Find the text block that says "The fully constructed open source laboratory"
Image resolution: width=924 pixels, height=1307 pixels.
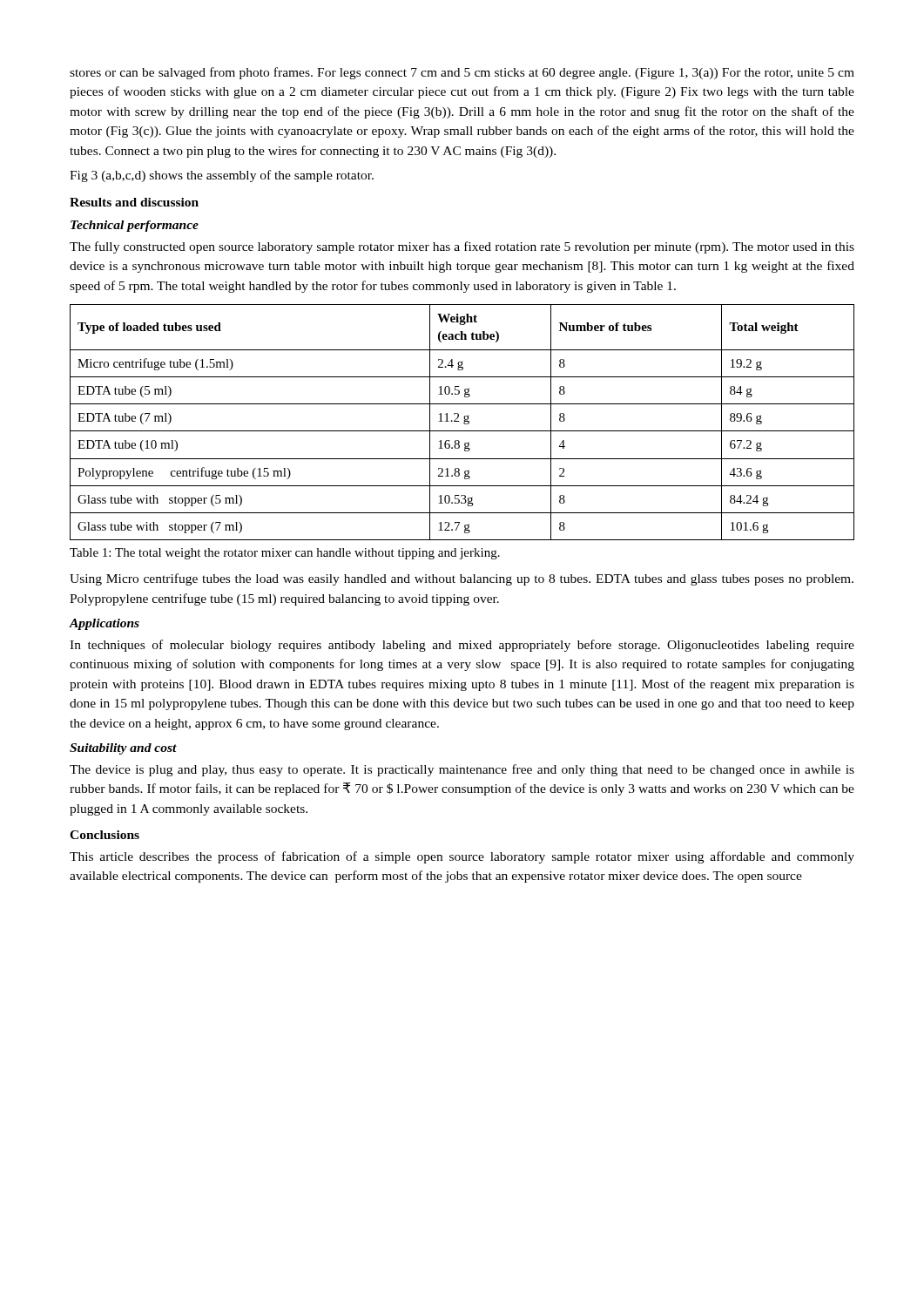coord(462,266)
